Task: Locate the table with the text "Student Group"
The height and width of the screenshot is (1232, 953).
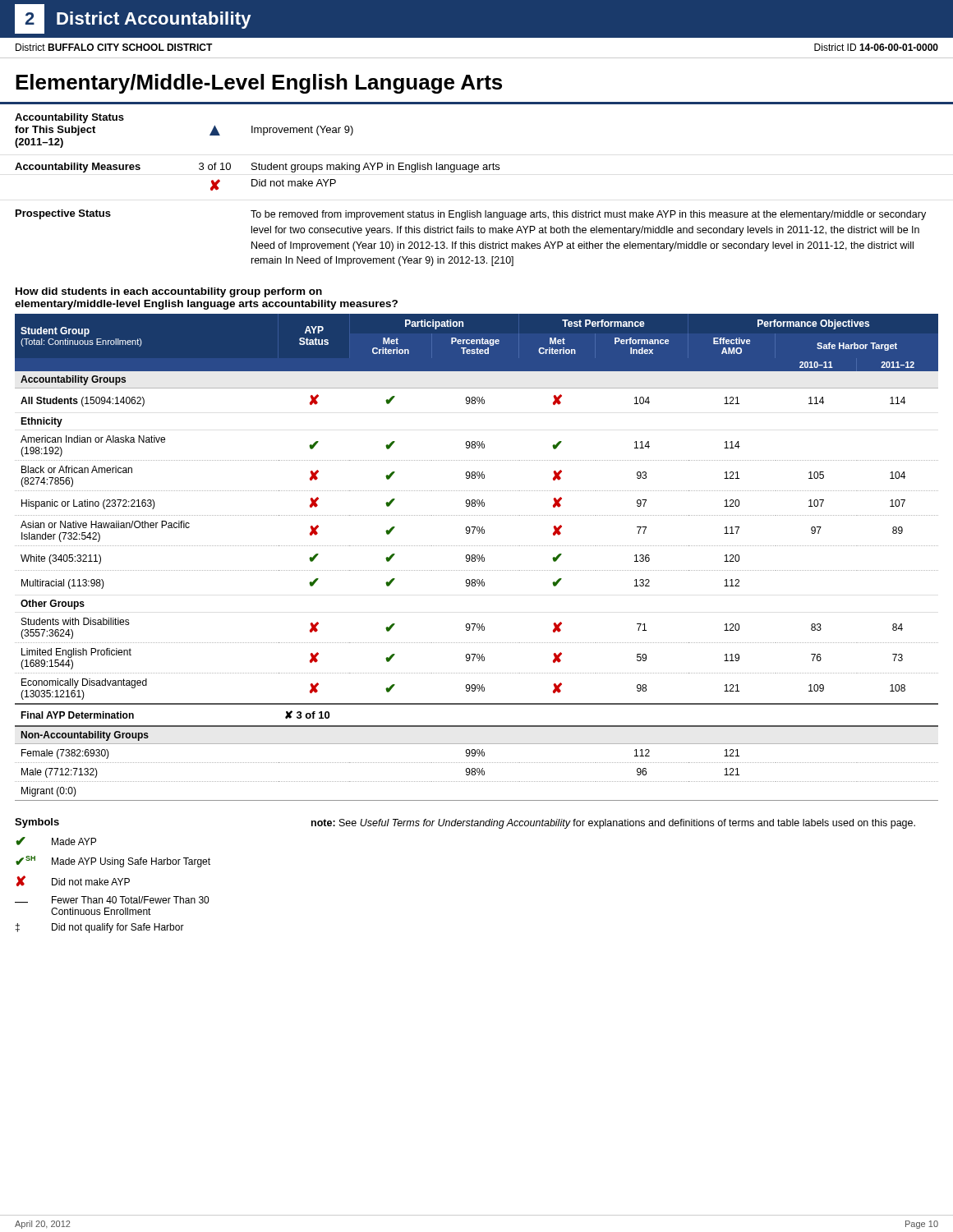Action: click(476, 557)
